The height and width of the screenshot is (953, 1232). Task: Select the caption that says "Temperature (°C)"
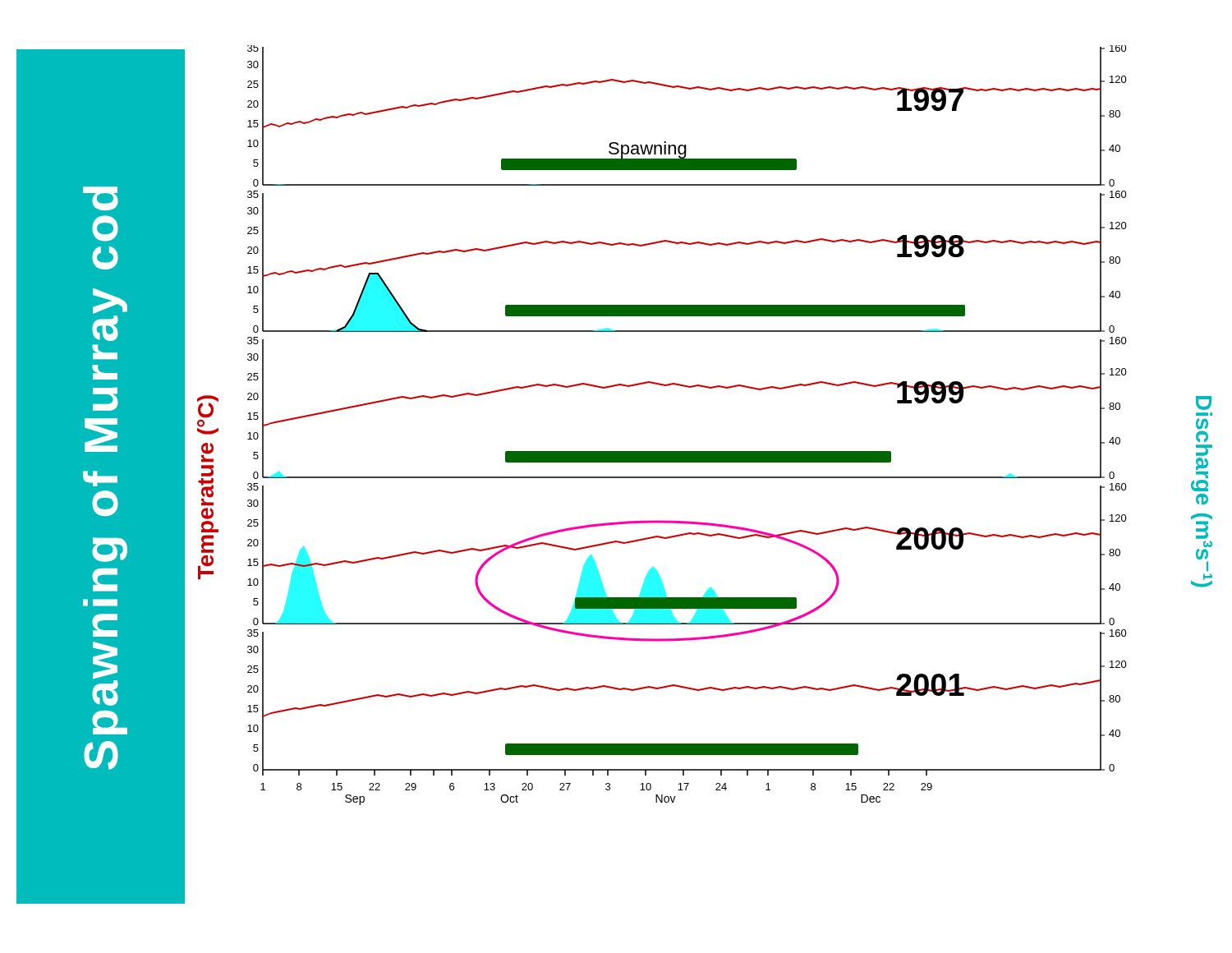click(206, 487)
